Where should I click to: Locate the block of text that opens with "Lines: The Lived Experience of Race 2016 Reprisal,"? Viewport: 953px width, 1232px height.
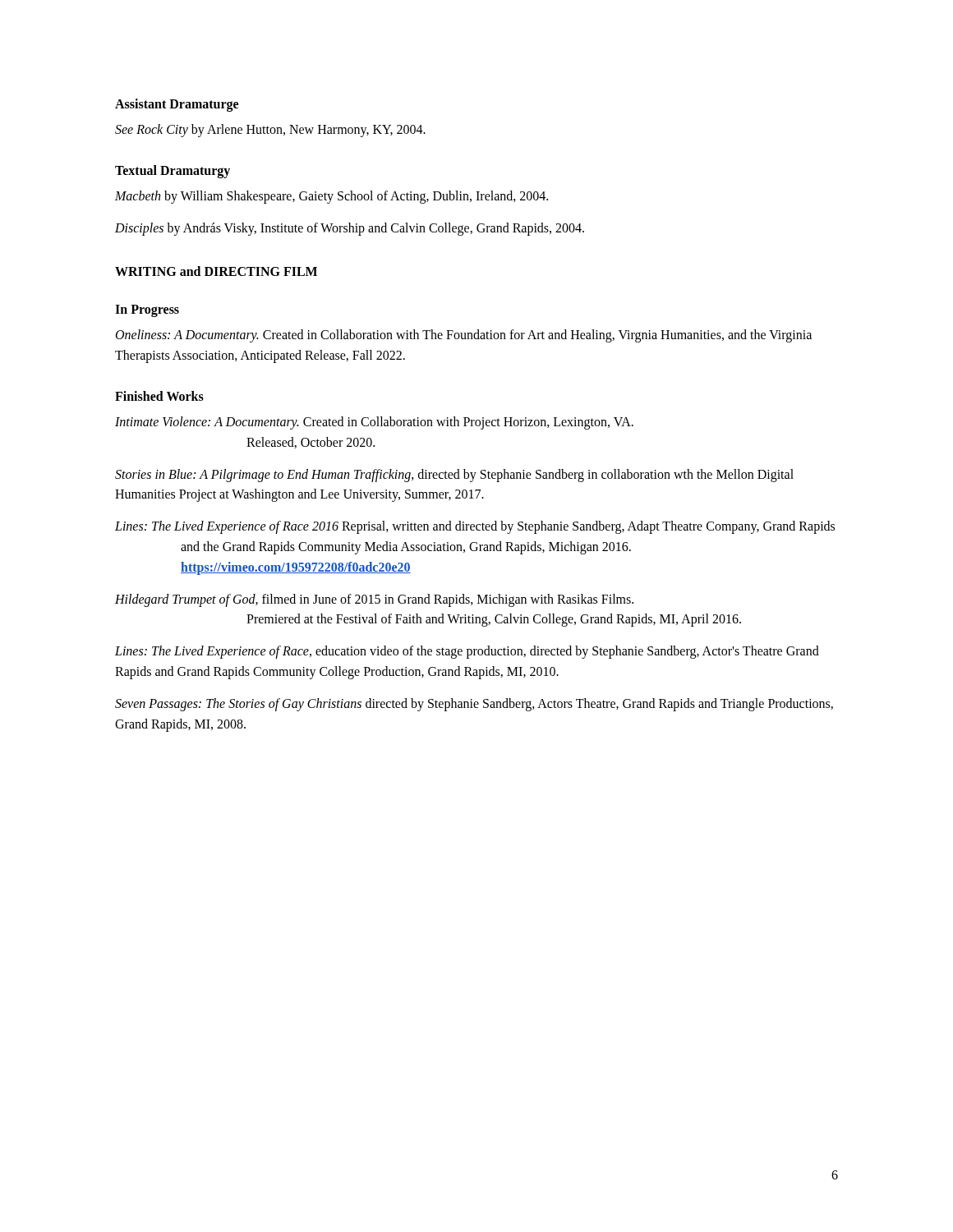pos(475,547)
